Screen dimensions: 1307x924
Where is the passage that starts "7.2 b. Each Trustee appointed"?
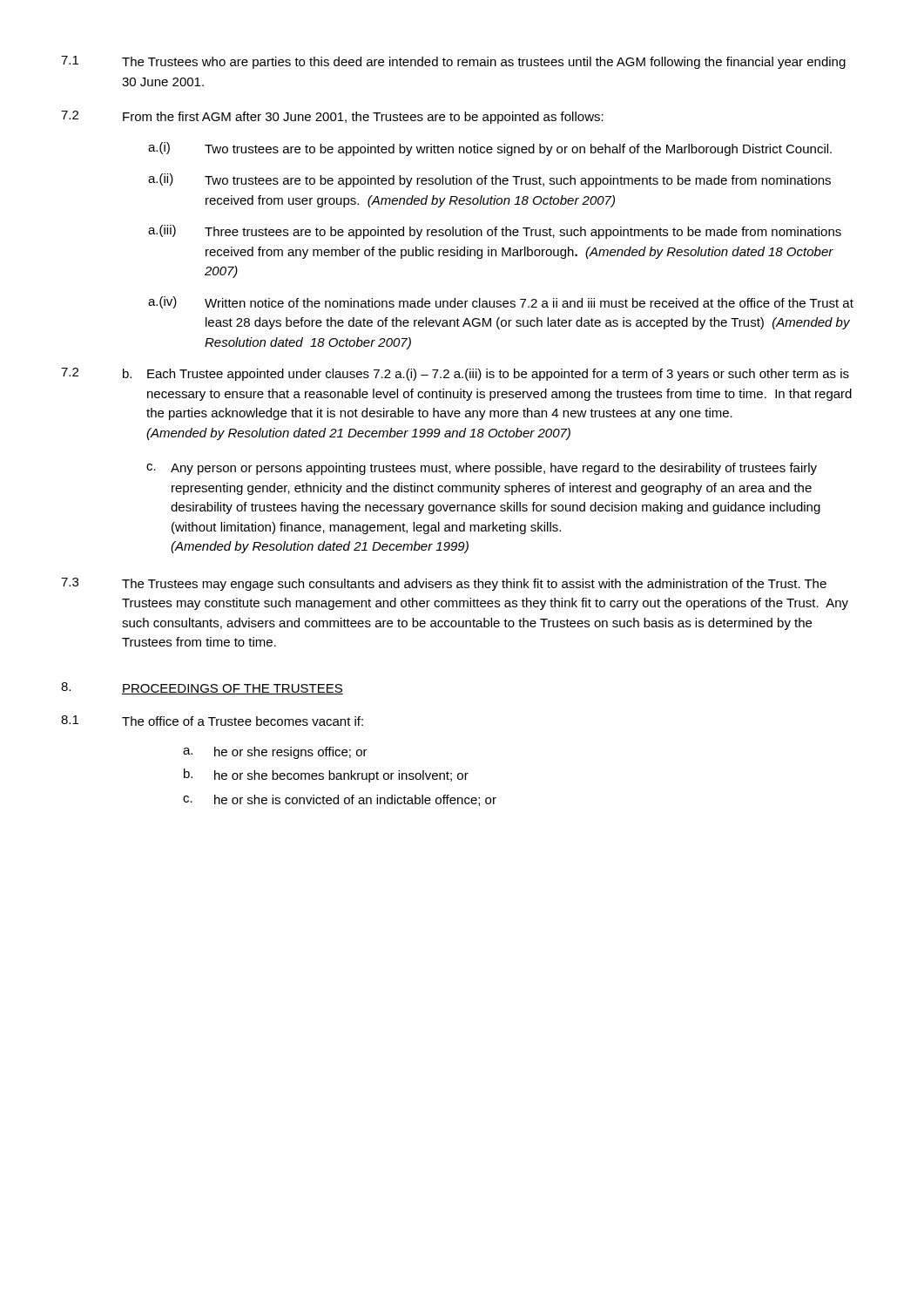[462, 403]
